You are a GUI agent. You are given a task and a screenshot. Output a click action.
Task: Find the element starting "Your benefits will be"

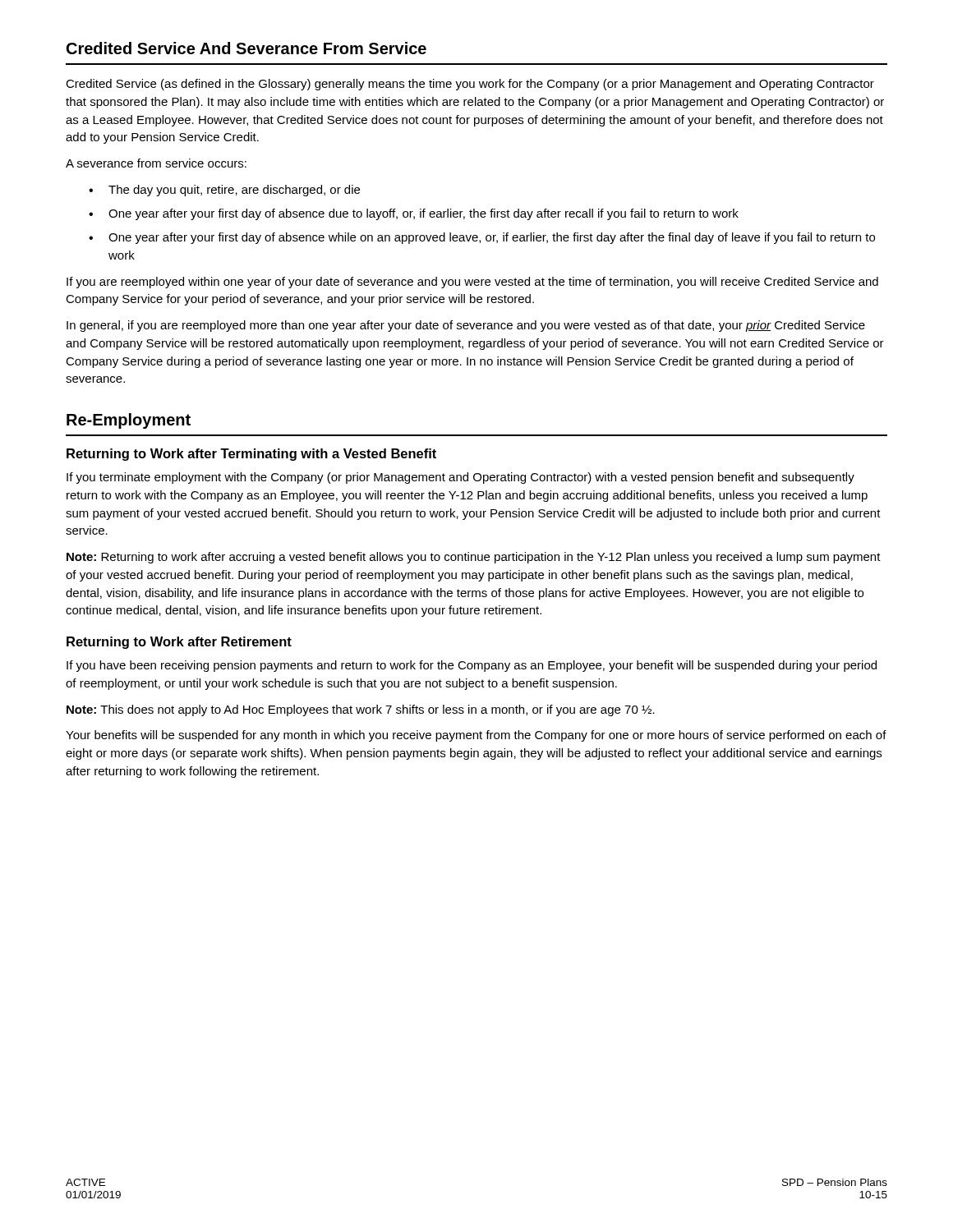476,753
